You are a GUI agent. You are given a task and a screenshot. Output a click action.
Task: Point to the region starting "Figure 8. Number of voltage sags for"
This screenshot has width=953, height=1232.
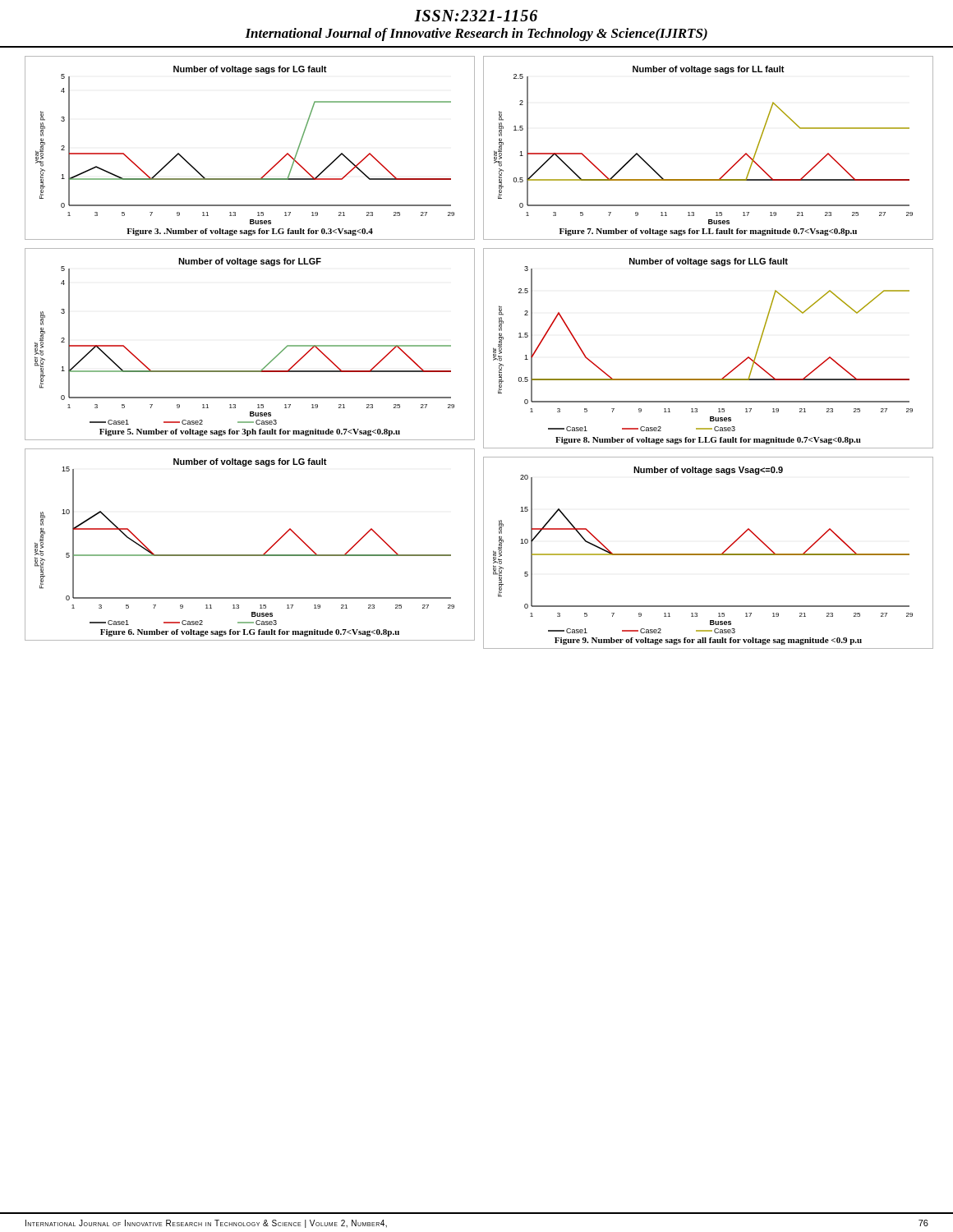(x=708, y=439)
